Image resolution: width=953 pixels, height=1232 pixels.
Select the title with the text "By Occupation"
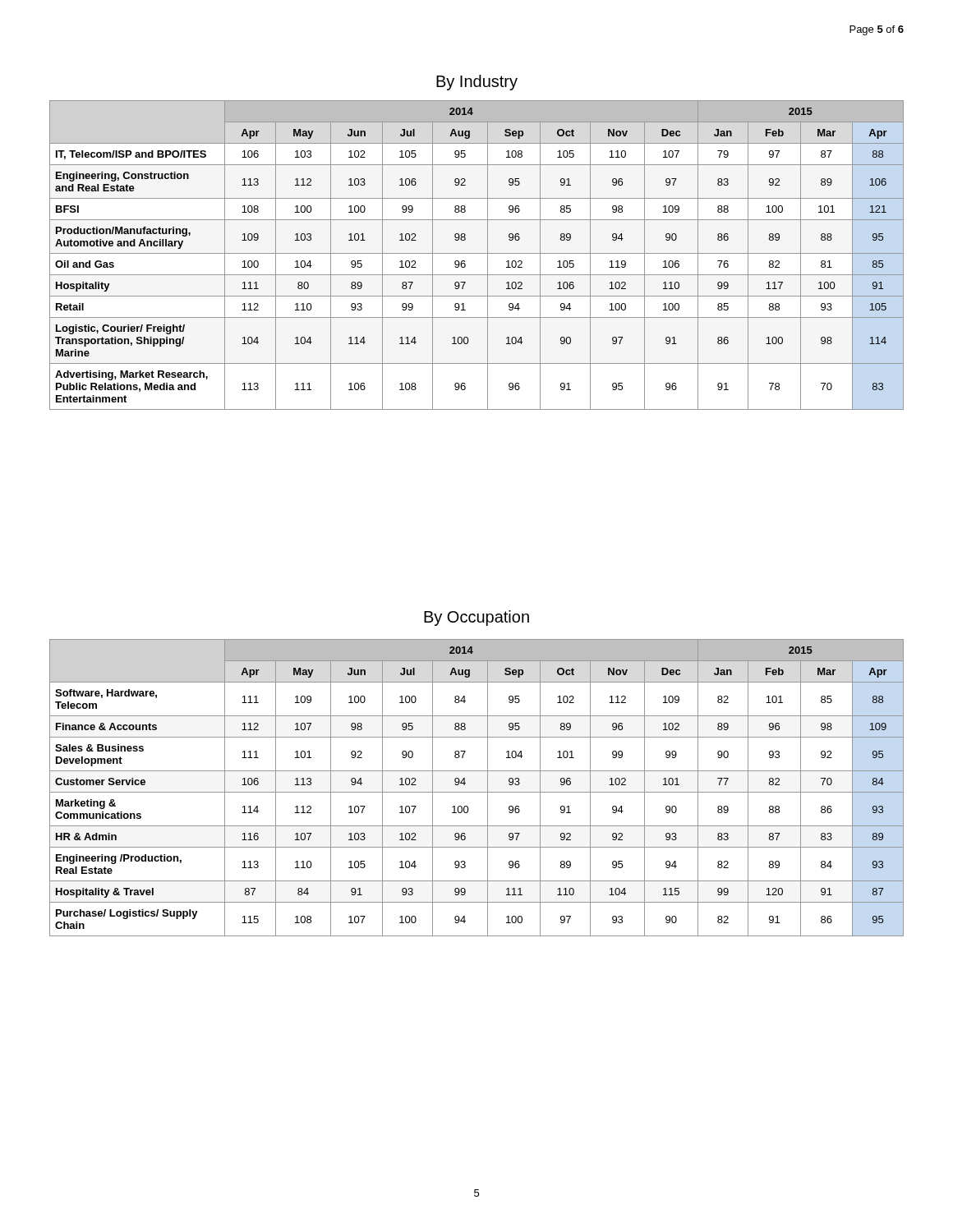click(476, 617)
